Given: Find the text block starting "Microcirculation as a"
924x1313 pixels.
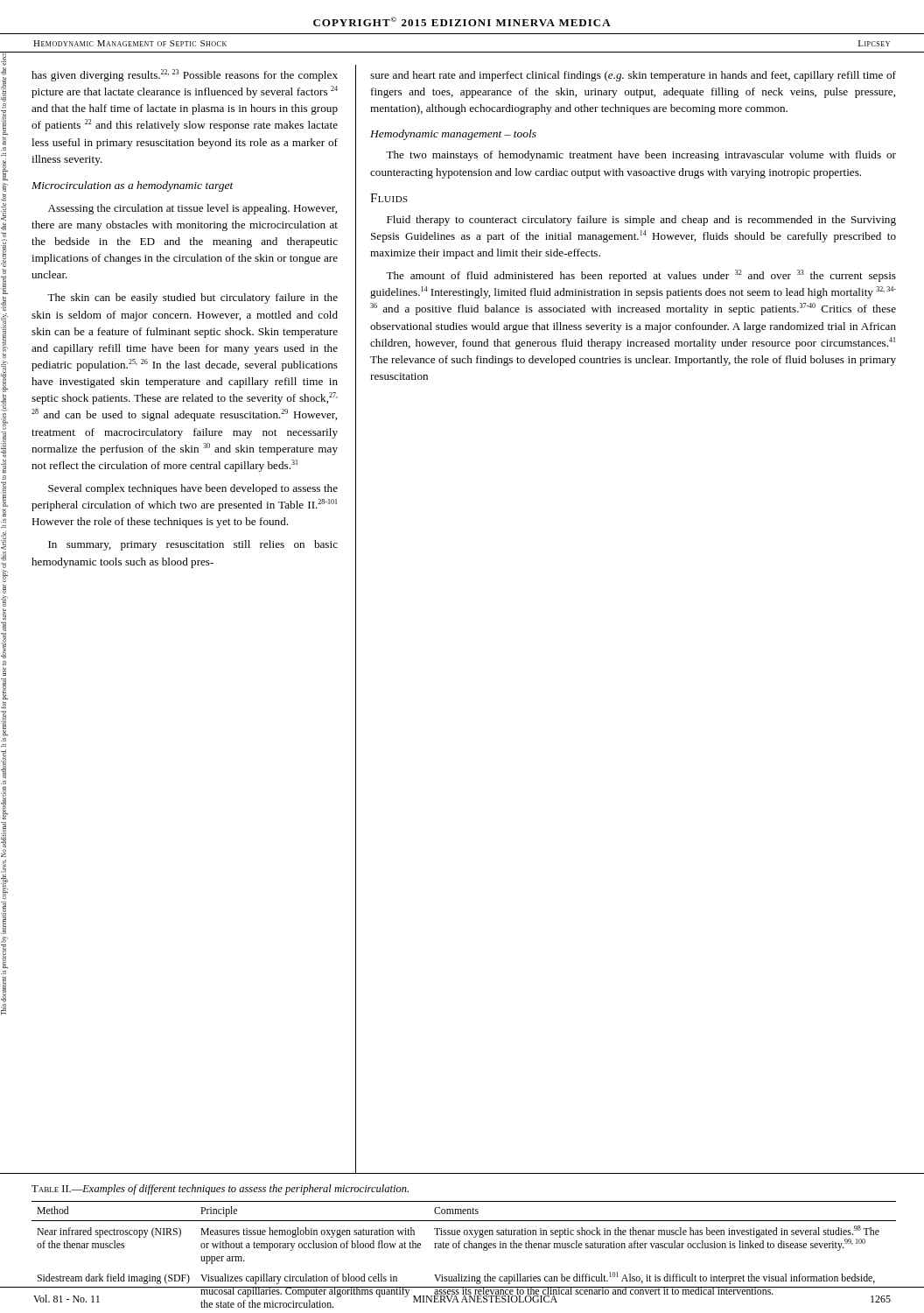Looking at the screenshot, I should pyautogui.click(x=132, y=185).
